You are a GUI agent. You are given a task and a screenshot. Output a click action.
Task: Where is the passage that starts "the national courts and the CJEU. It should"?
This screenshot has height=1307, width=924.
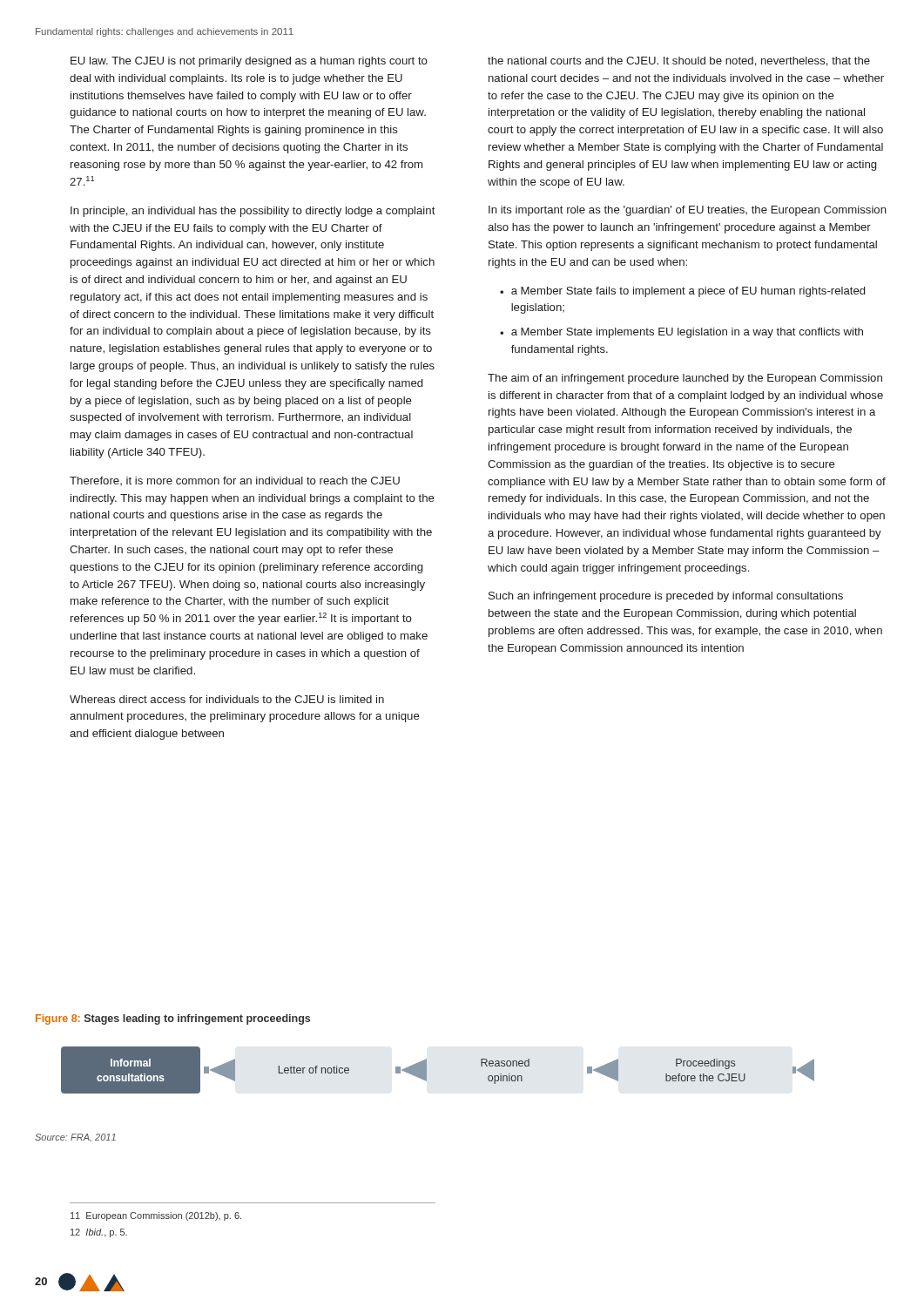click(688, 121)
